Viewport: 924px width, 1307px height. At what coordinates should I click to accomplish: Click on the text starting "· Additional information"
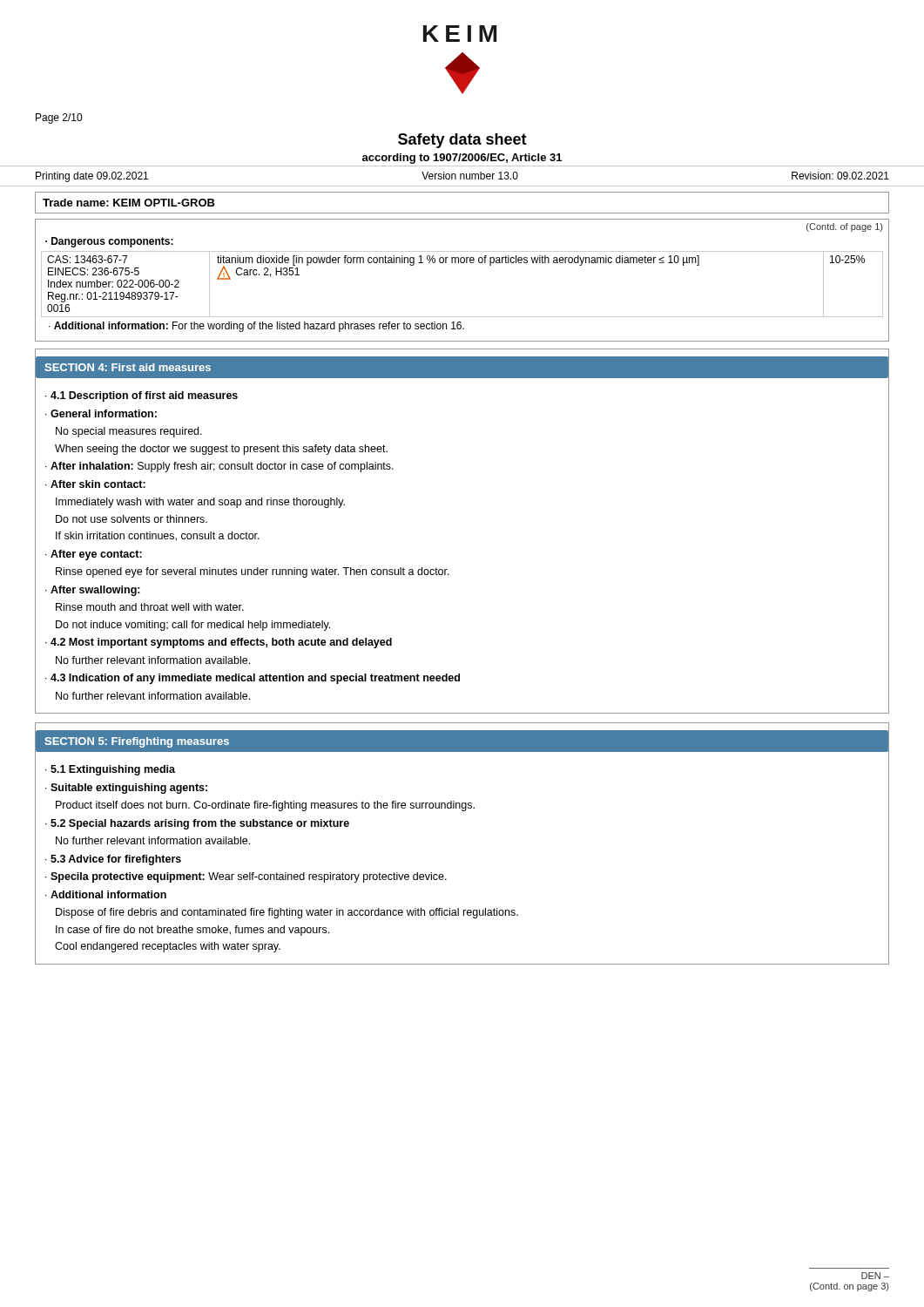pyautogui.click(x=106, y=894)
